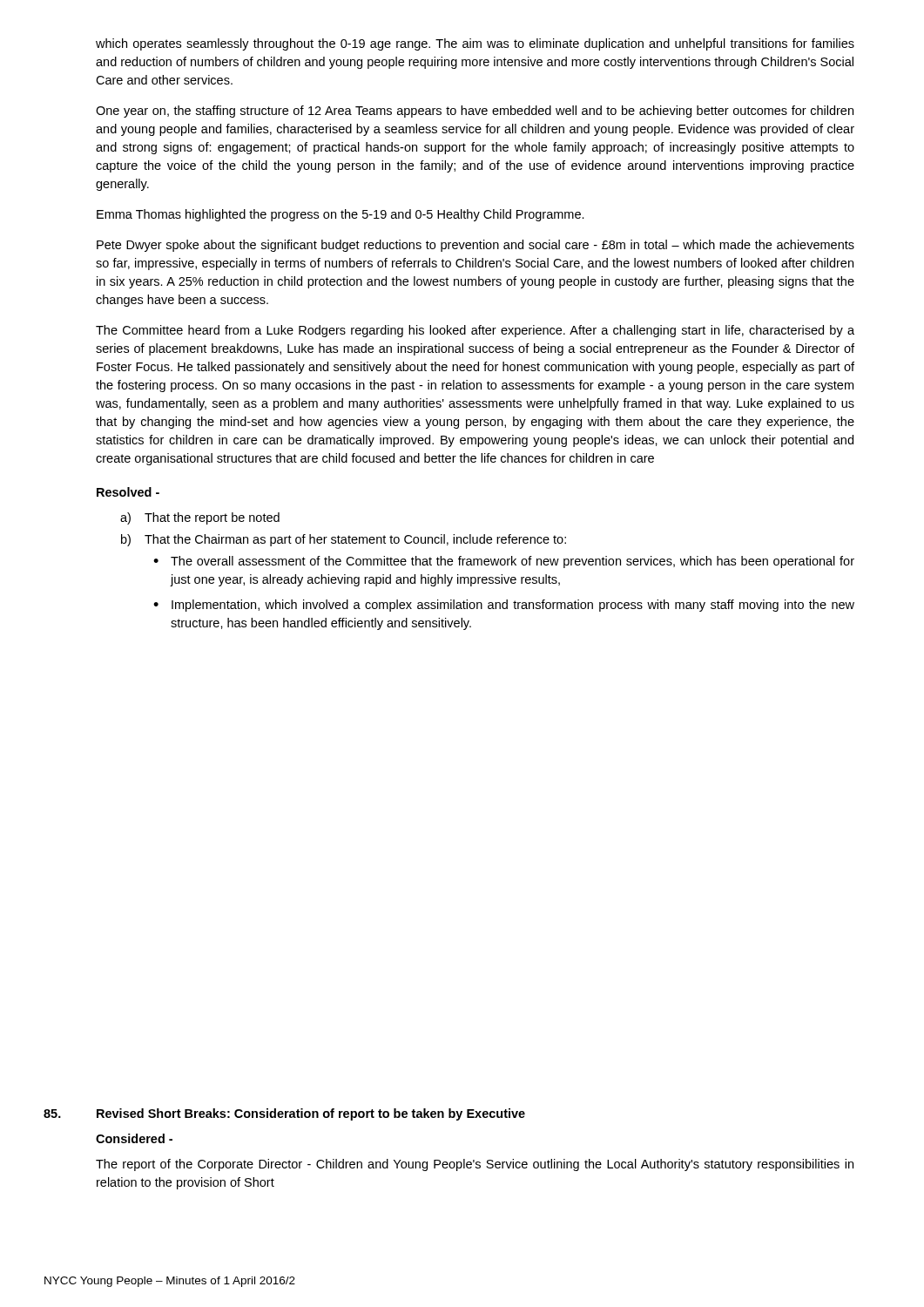
Task: Click on the text block with the text "Pete Dwyer spoke about"
Action: click(475, 272)
